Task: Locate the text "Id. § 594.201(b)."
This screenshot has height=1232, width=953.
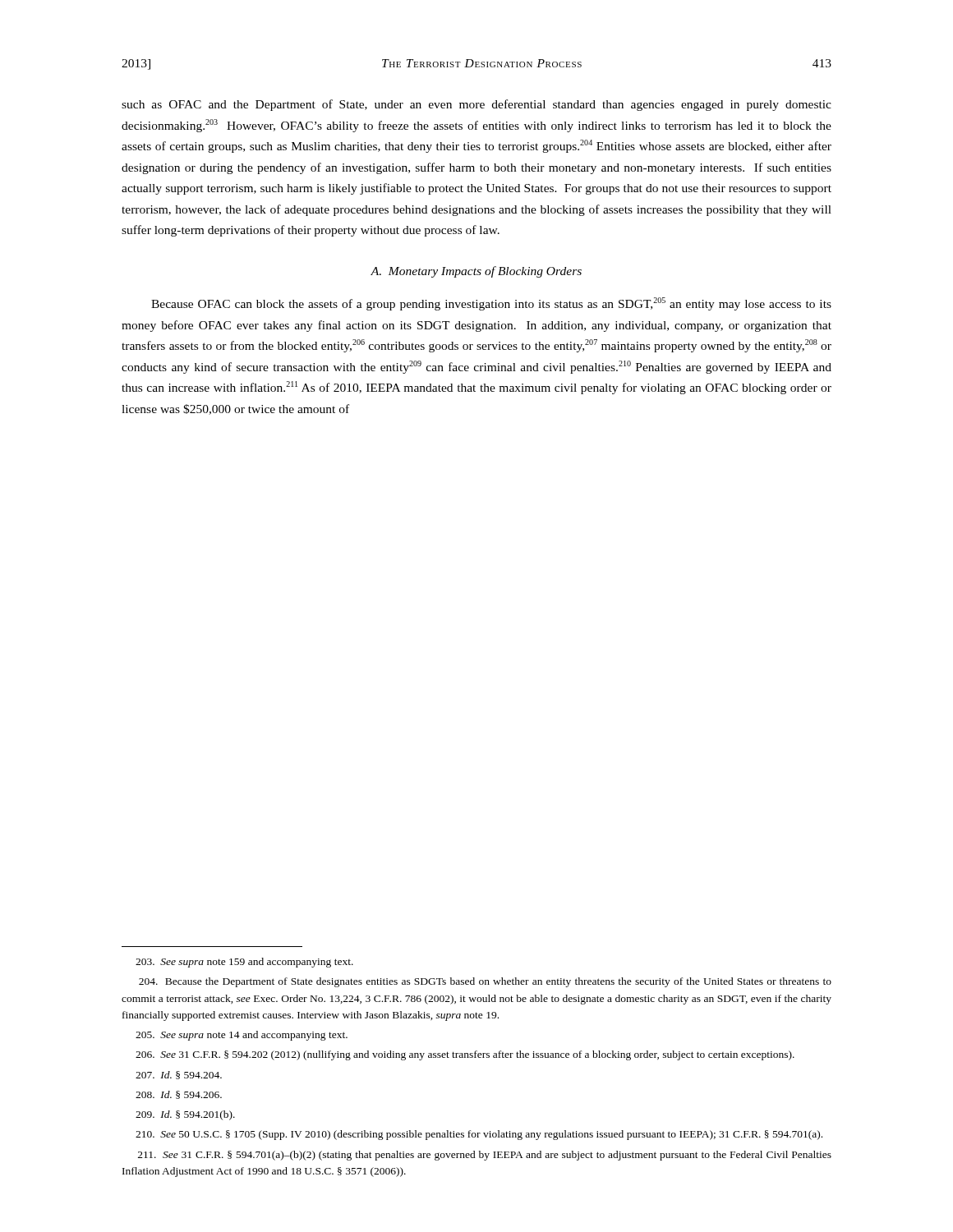Action: point(178,1114)
